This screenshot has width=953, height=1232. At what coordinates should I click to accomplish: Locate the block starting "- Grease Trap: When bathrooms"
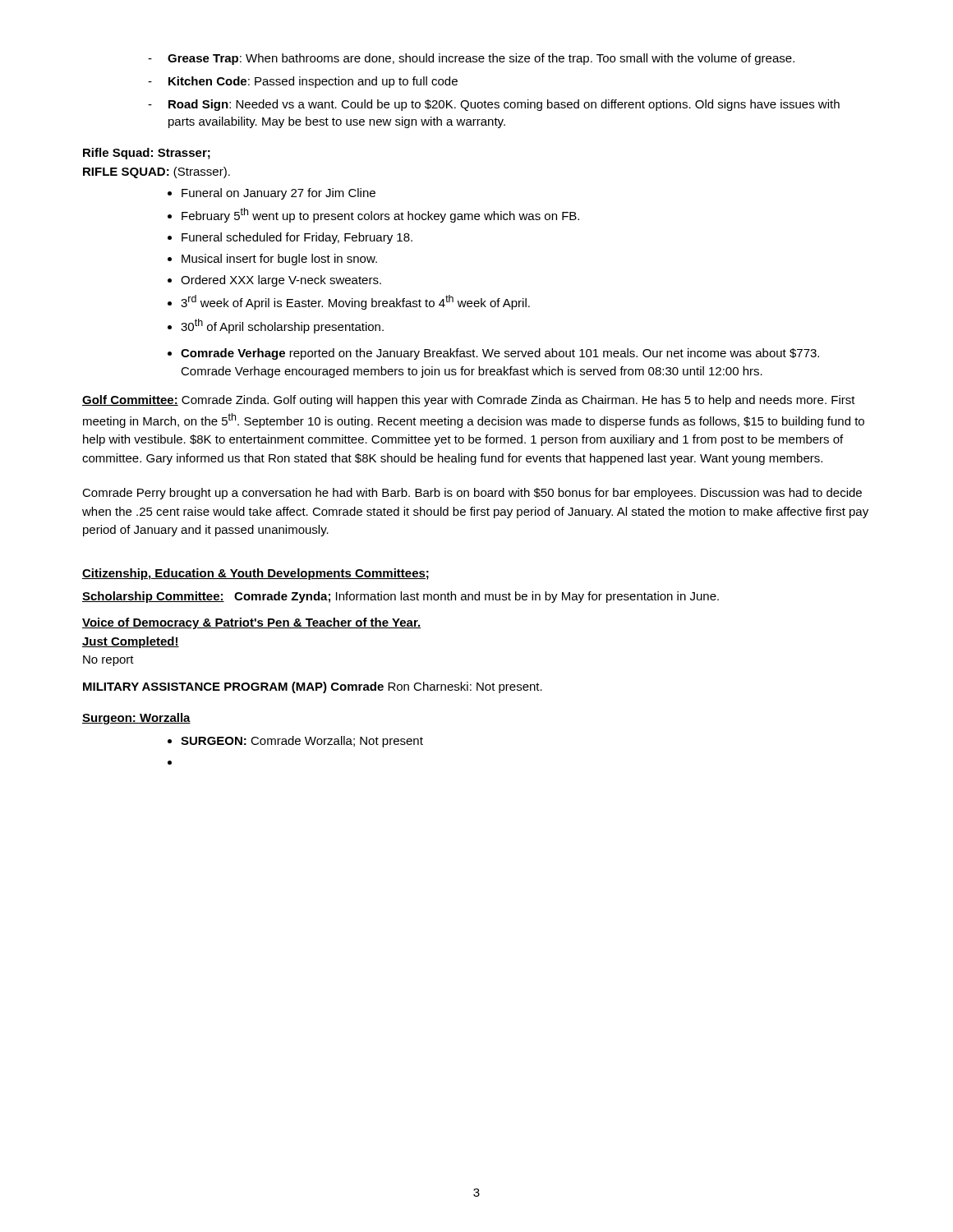472,58
